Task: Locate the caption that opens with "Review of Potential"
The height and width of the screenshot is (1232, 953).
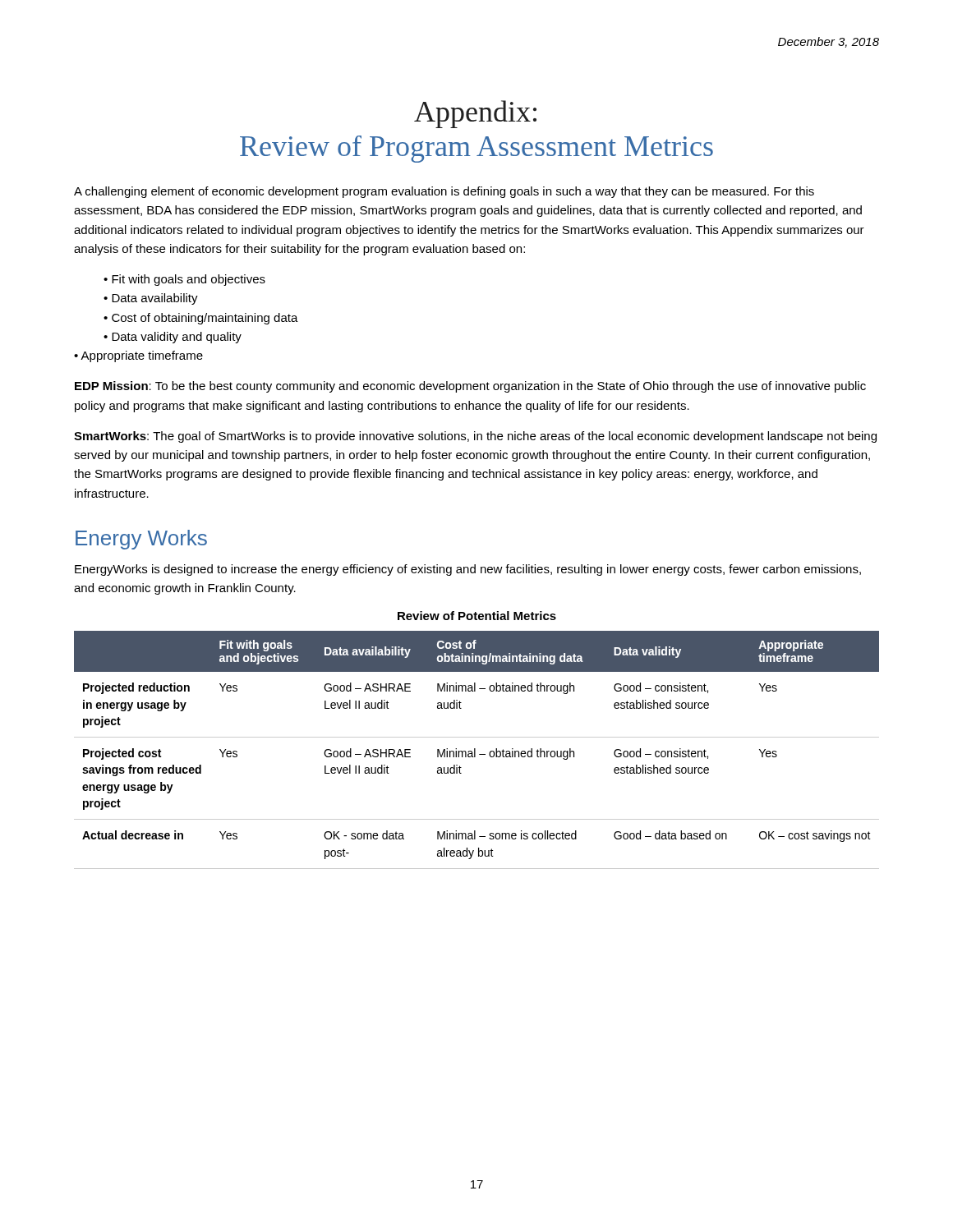Action: pos(476,616)
